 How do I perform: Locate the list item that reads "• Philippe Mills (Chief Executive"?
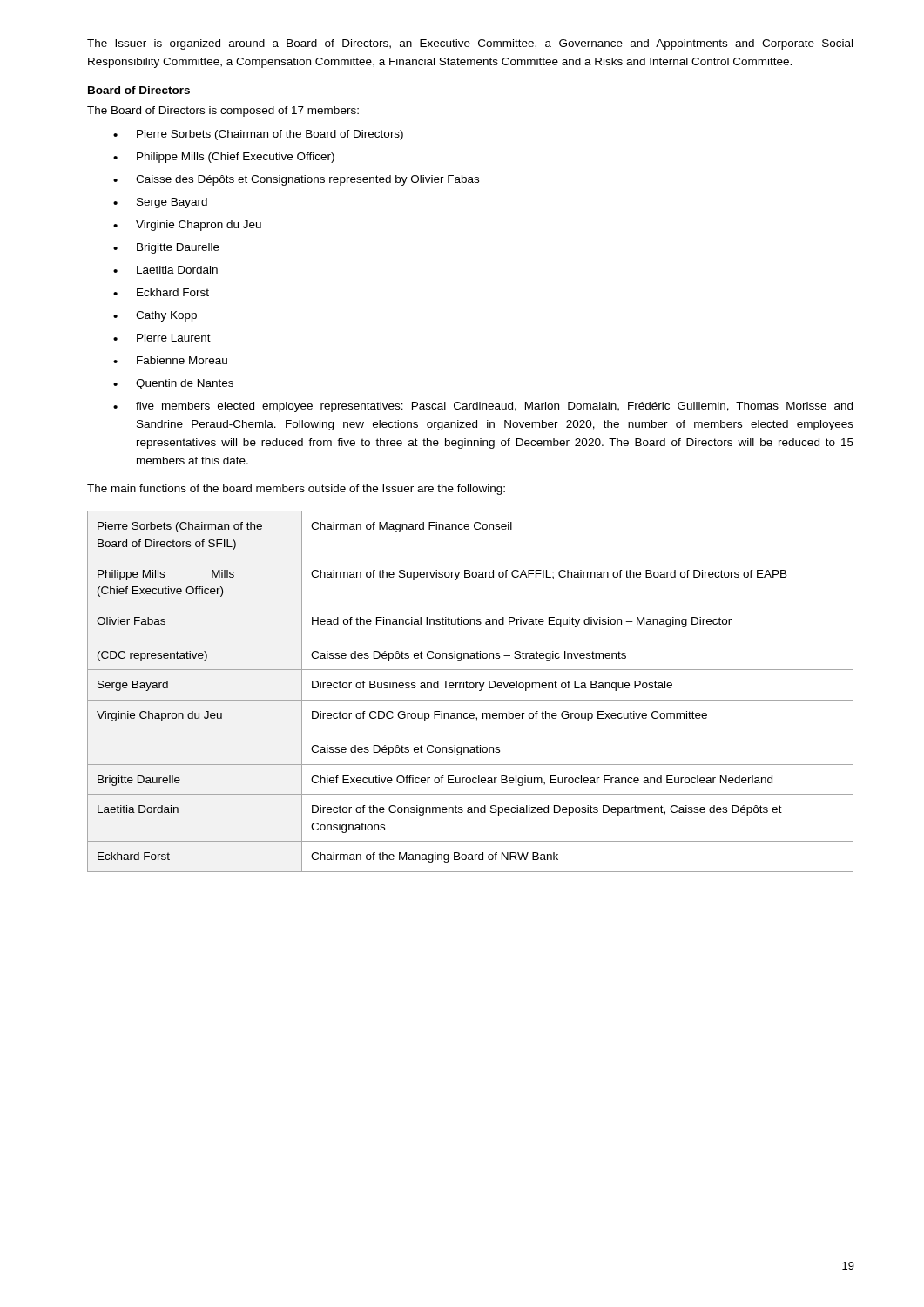[224, 158]
